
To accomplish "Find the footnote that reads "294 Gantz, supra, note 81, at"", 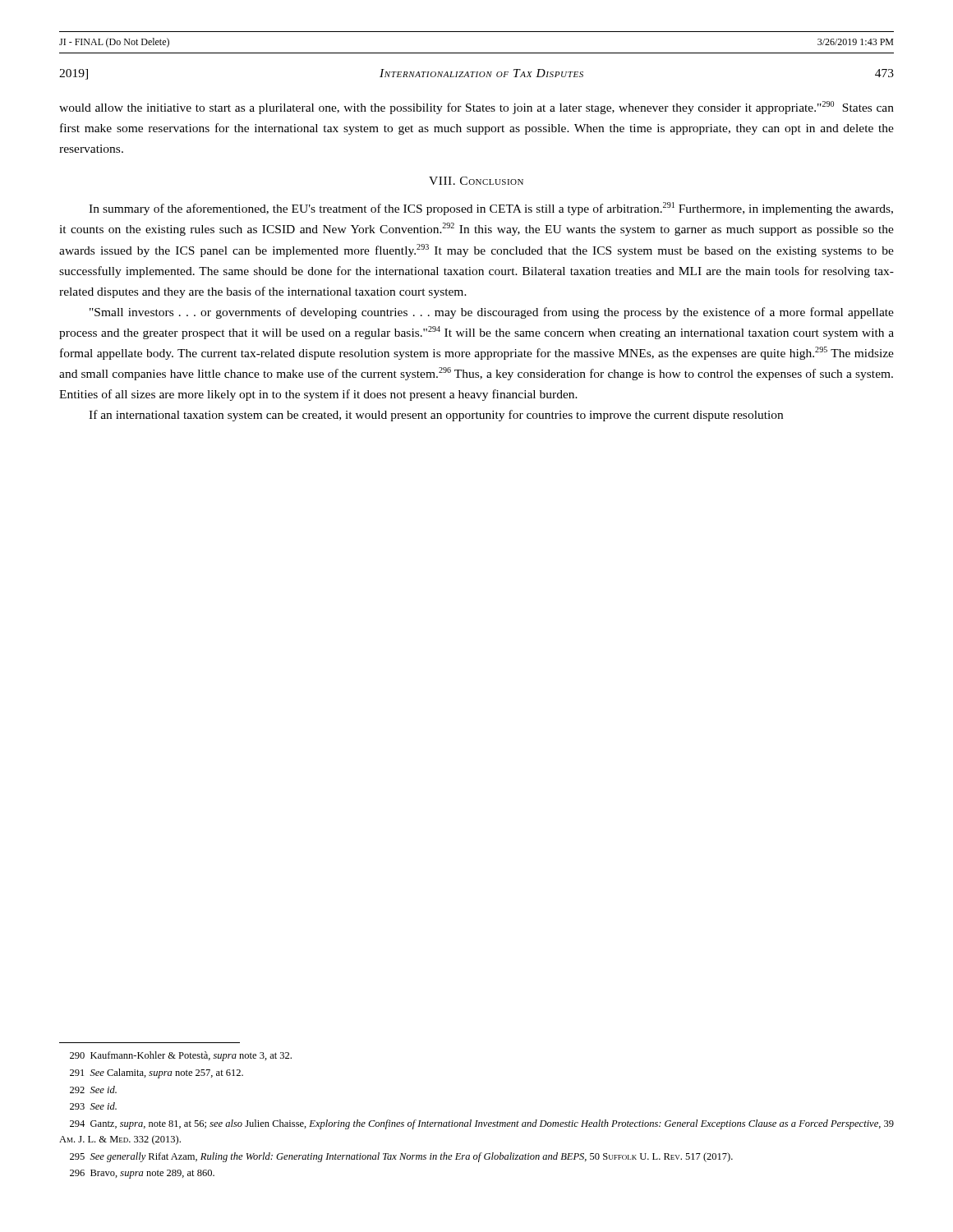I will 476,1132.
